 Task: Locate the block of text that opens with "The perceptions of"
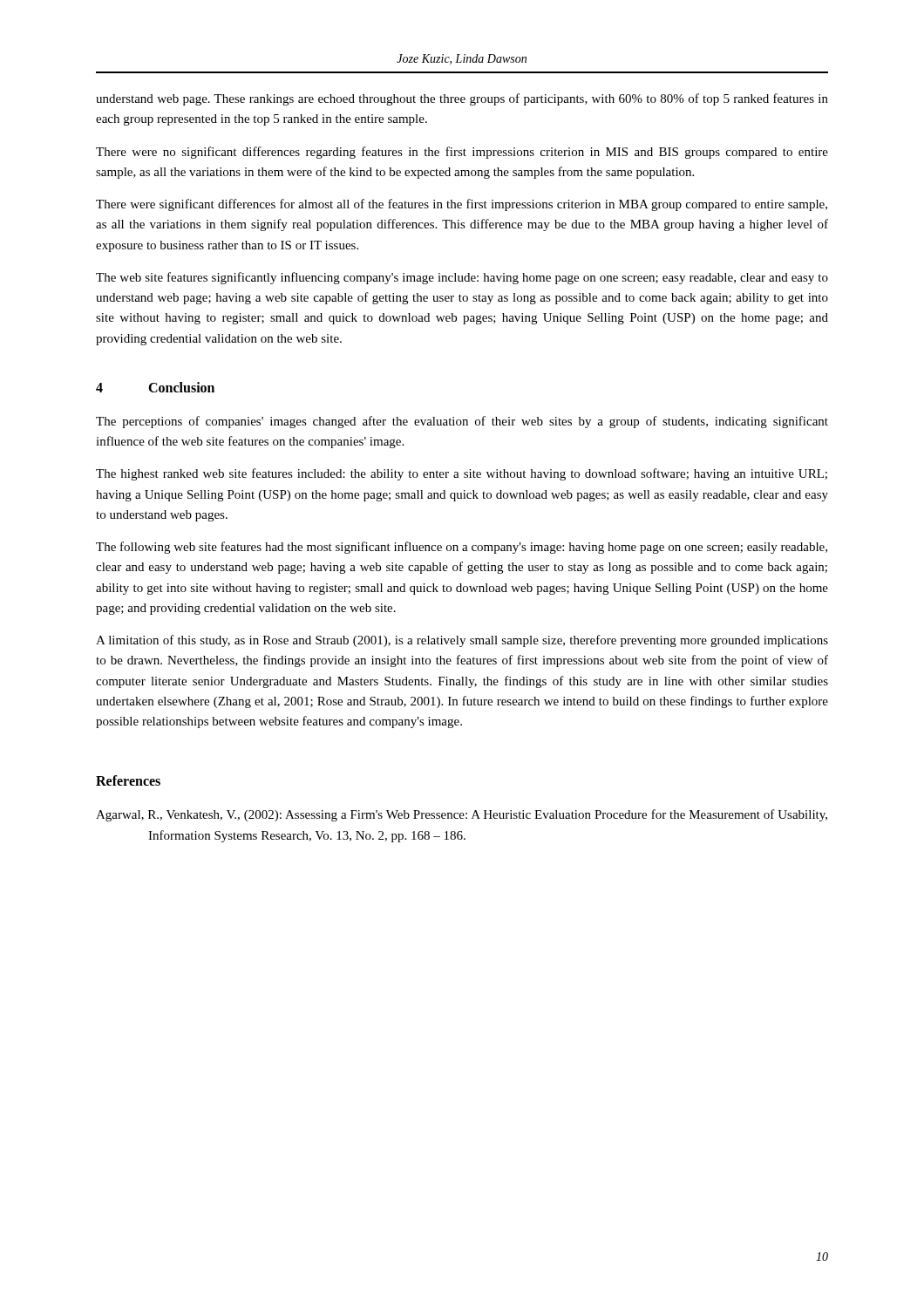[462, 431]
